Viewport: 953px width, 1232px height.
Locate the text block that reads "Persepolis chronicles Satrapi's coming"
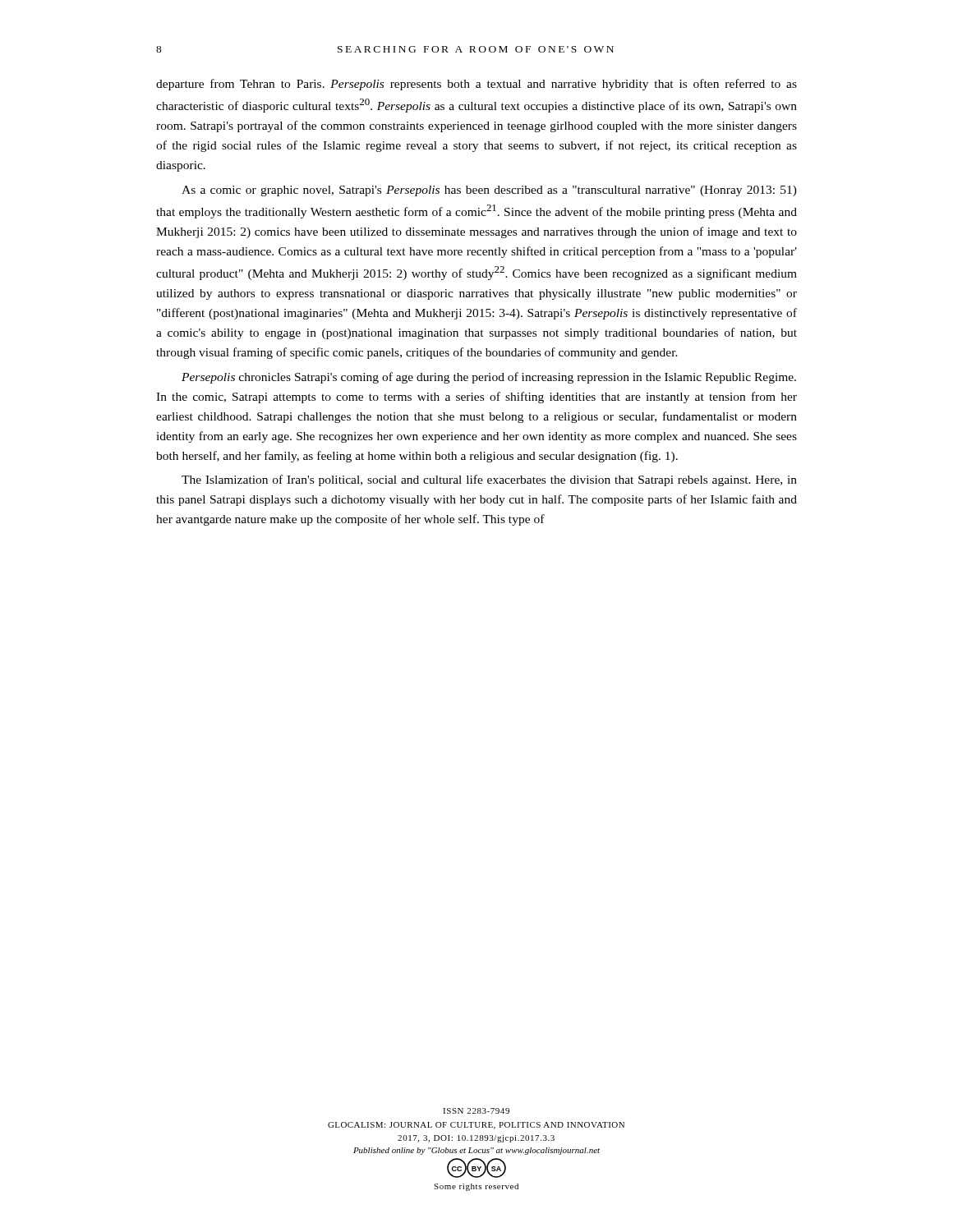(x=476, y=416)
